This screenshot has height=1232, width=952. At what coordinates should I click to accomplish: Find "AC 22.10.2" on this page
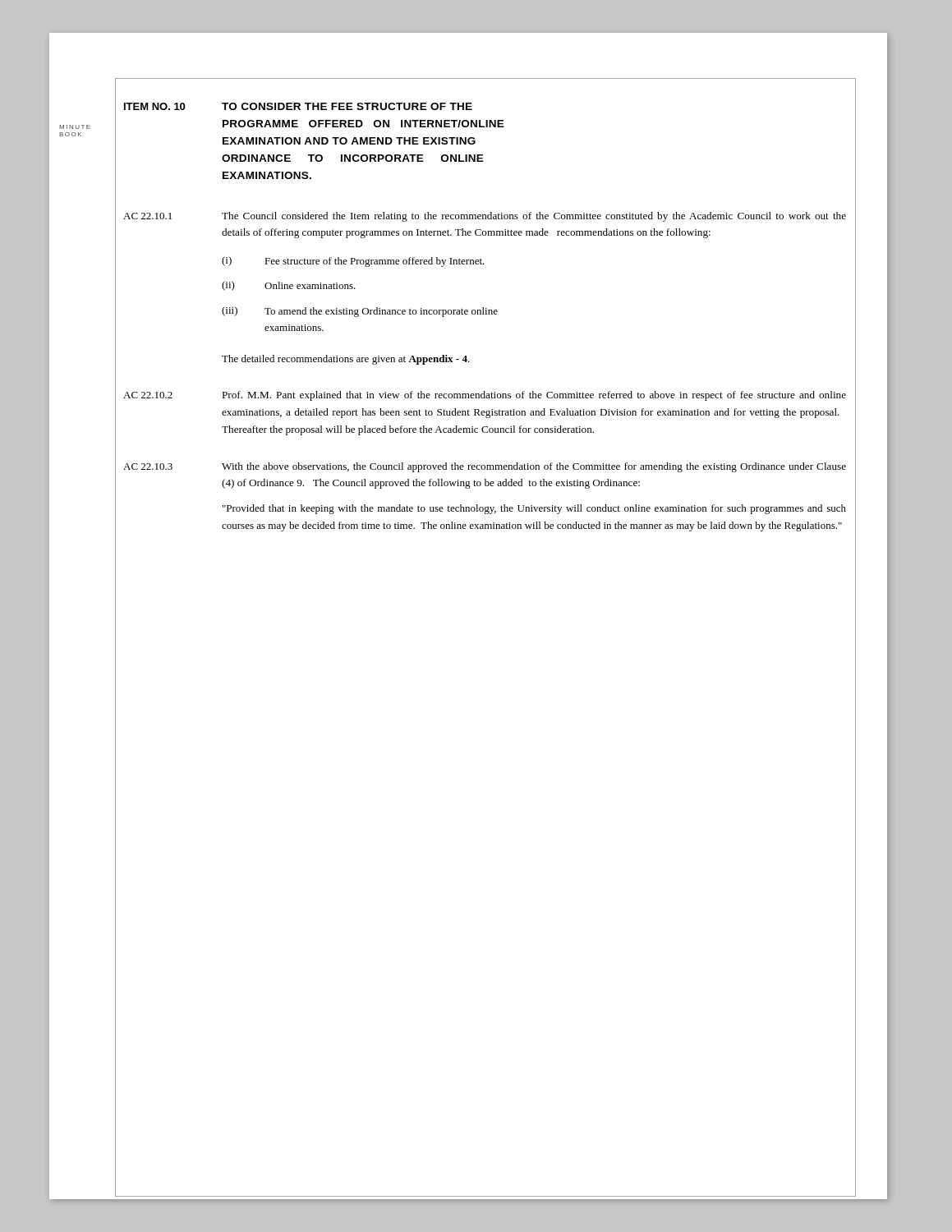tap(148, 395)
